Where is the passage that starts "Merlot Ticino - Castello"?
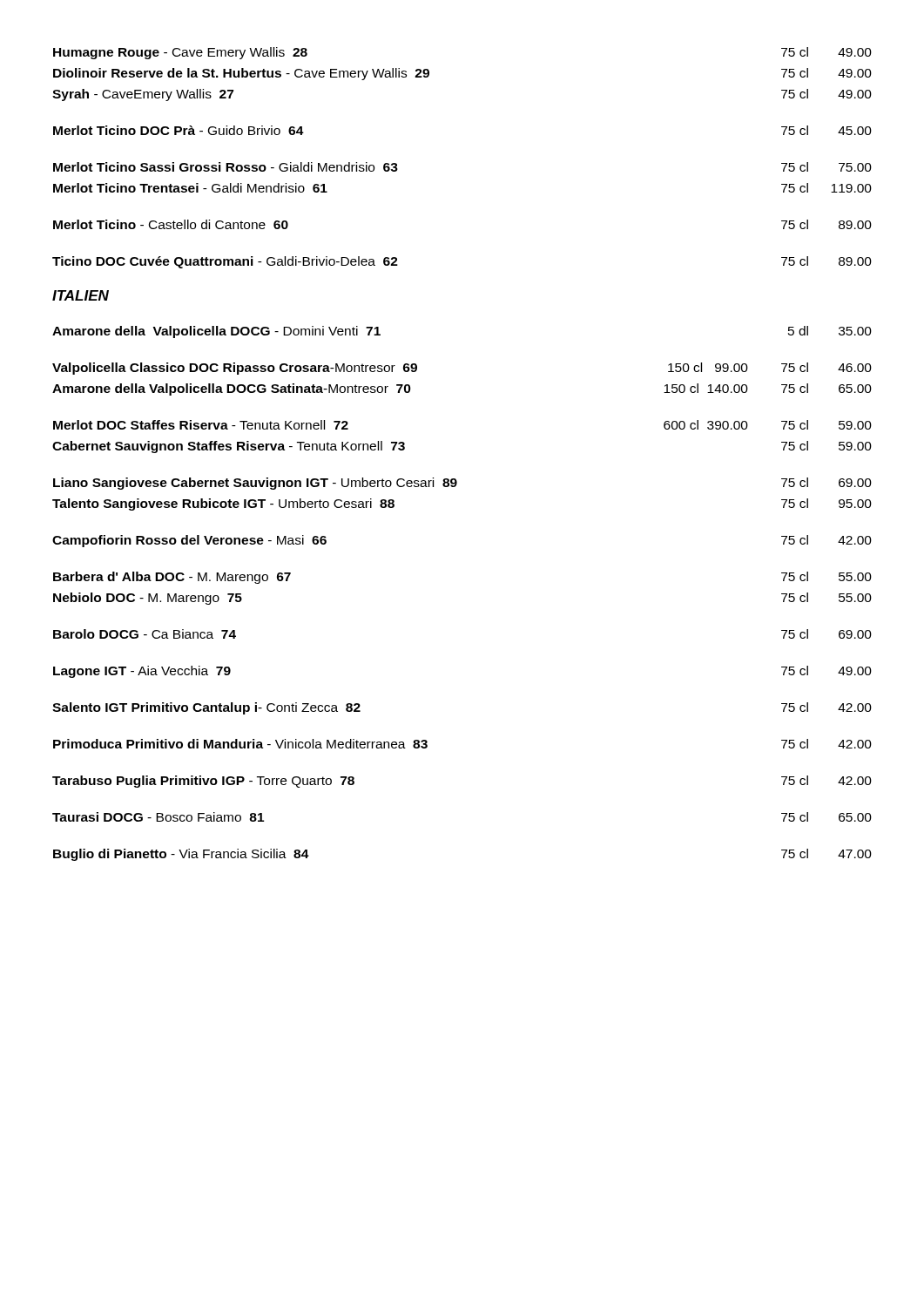The image size is (924, 1307). pyautogui.click(x=170, y=223)
